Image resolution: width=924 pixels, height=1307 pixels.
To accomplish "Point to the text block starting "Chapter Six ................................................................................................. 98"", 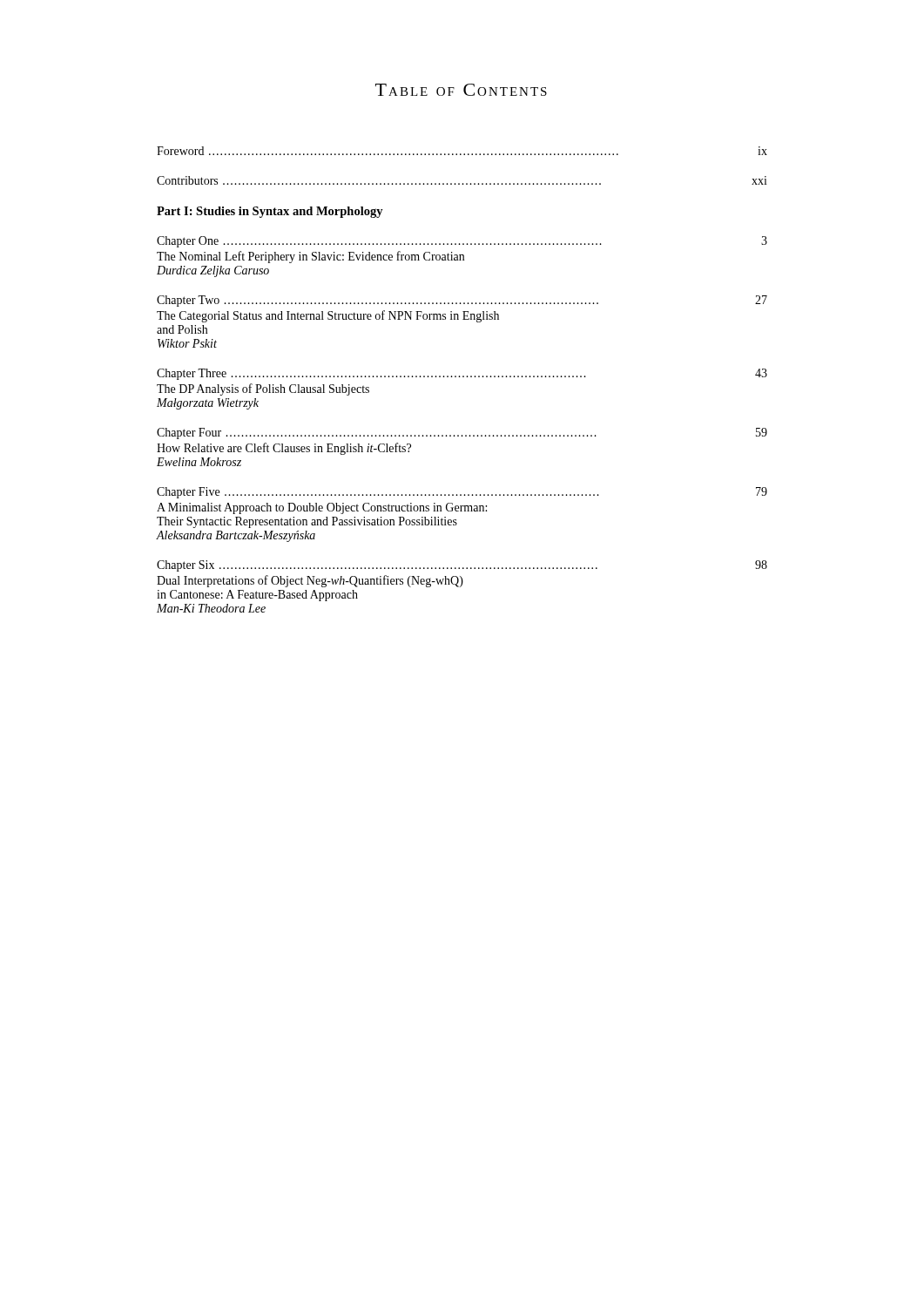I will pos(462,587).
